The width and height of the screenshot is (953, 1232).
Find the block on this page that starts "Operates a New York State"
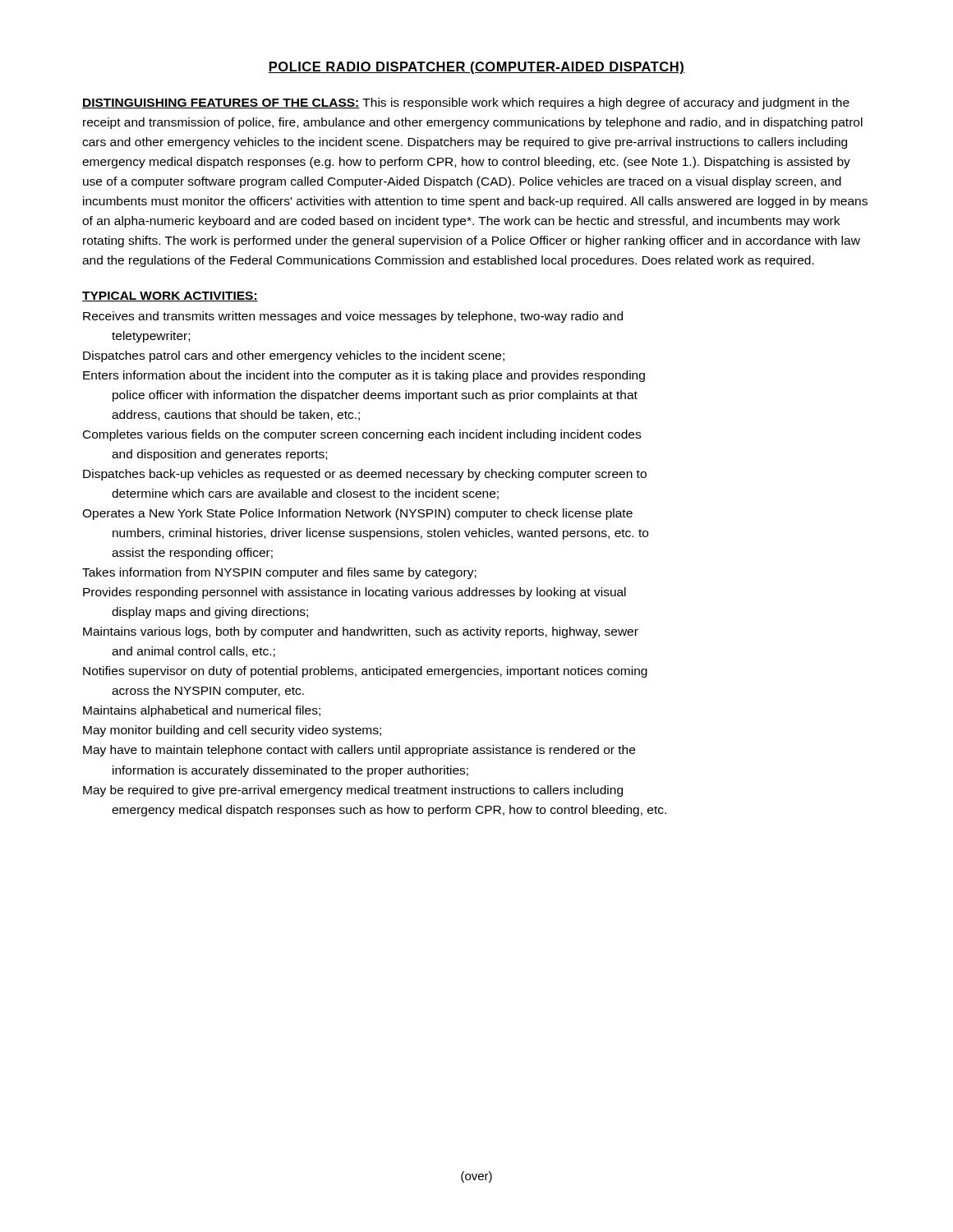[x=476, y=533]
